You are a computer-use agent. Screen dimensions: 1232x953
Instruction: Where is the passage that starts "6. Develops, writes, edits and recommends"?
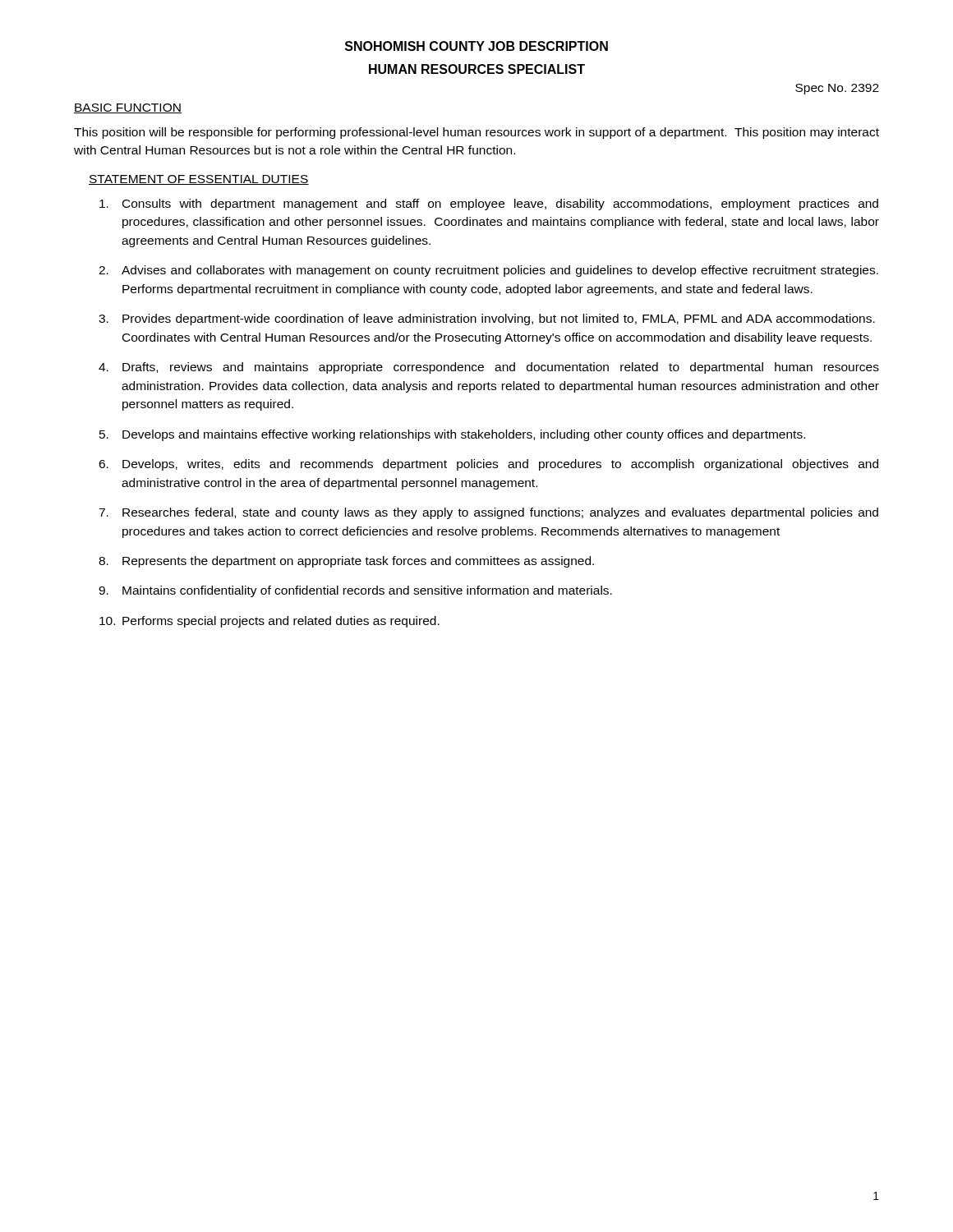click(x=489, y=474)
